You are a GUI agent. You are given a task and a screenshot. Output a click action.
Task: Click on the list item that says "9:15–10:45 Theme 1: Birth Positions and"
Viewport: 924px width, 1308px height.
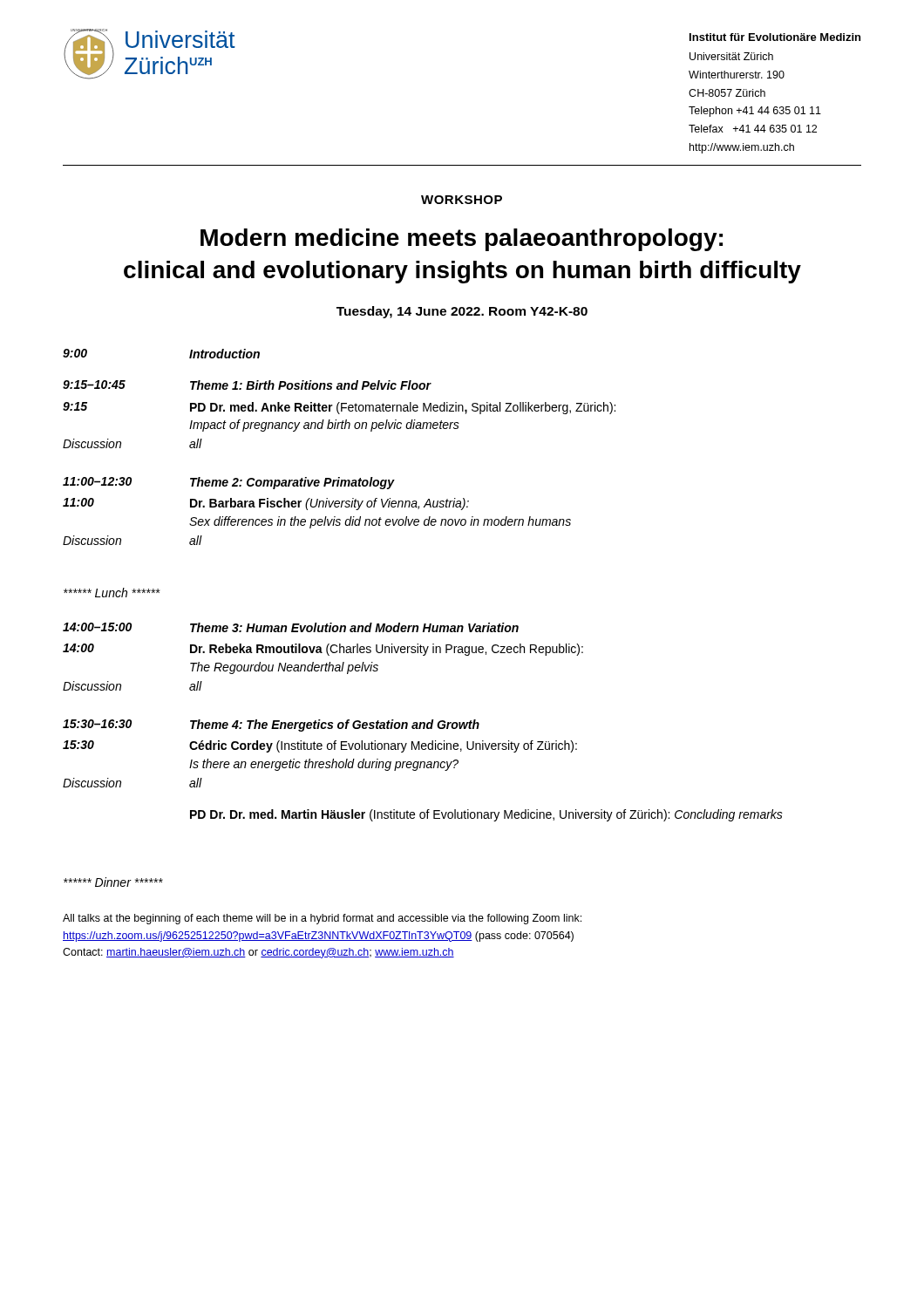462,405
